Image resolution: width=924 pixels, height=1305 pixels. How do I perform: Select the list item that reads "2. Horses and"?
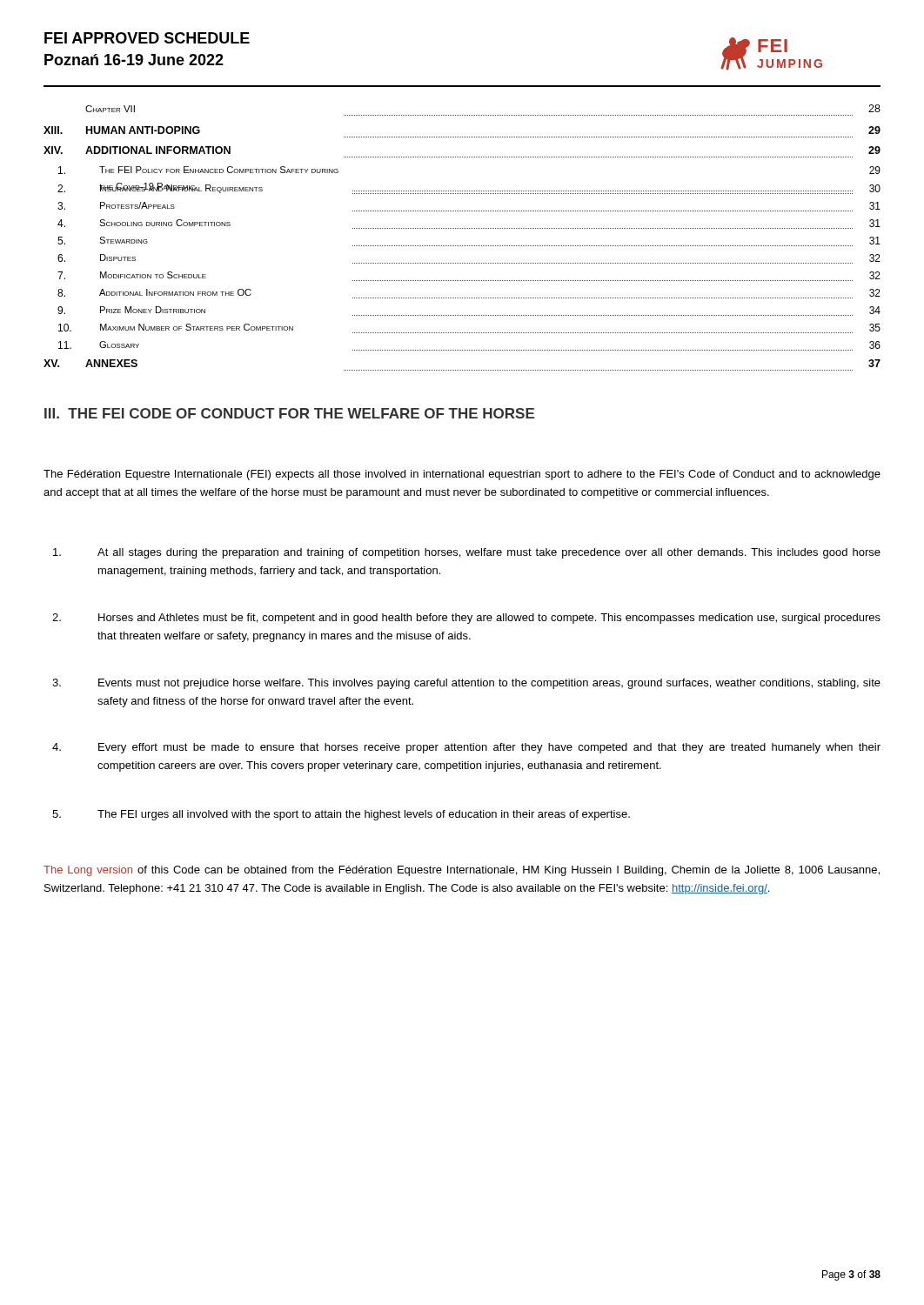(x=462, y=627)
